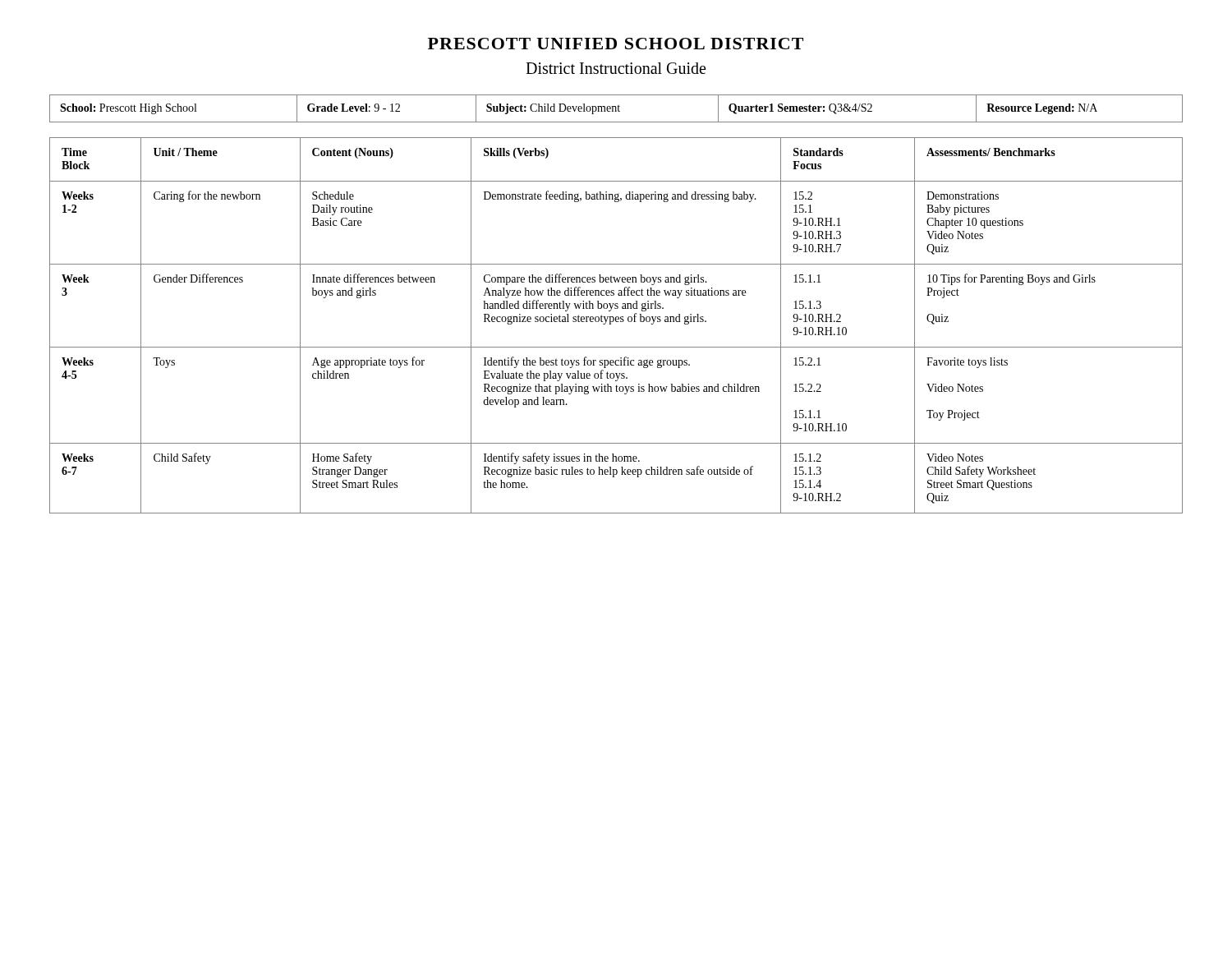Select the element starting "PRESCOTT UNIFIED SCHOOL DISTRICT District"
The height and width of the screenshot is (953, 1232).
click(x=616, y=55)
